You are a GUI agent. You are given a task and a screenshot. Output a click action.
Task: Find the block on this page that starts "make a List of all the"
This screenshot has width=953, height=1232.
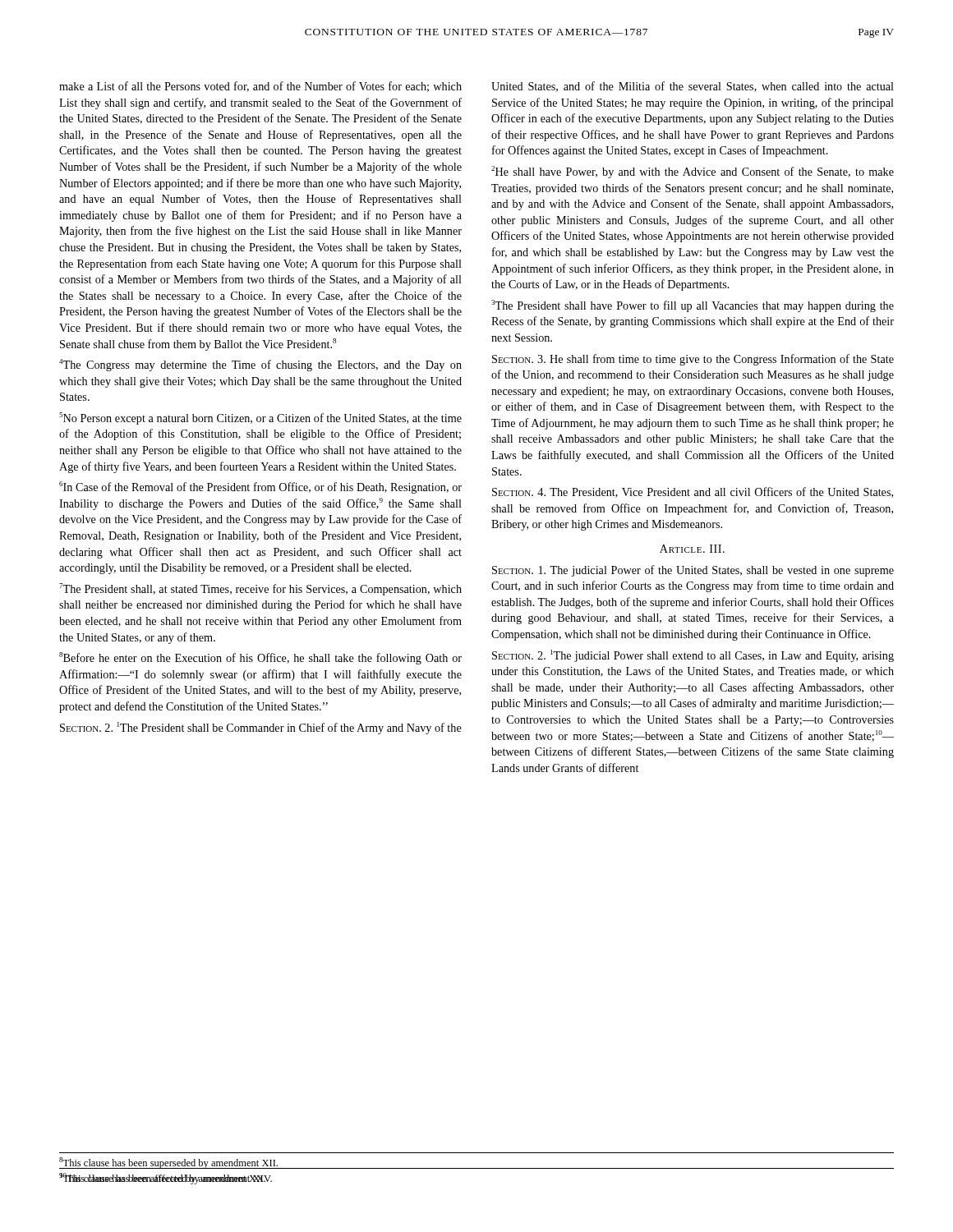click(260, 215)
